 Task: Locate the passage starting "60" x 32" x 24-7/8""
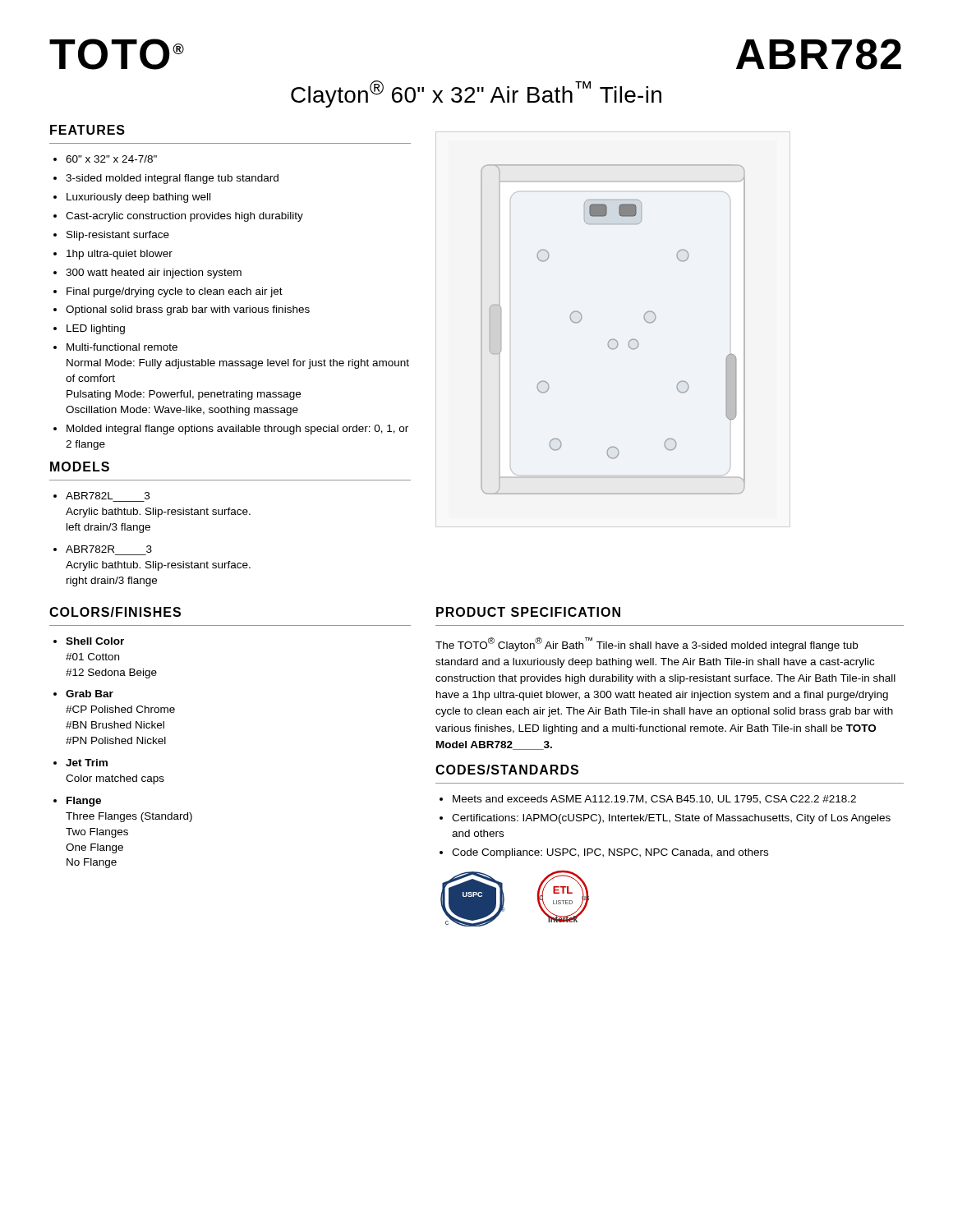coord(111,159)
